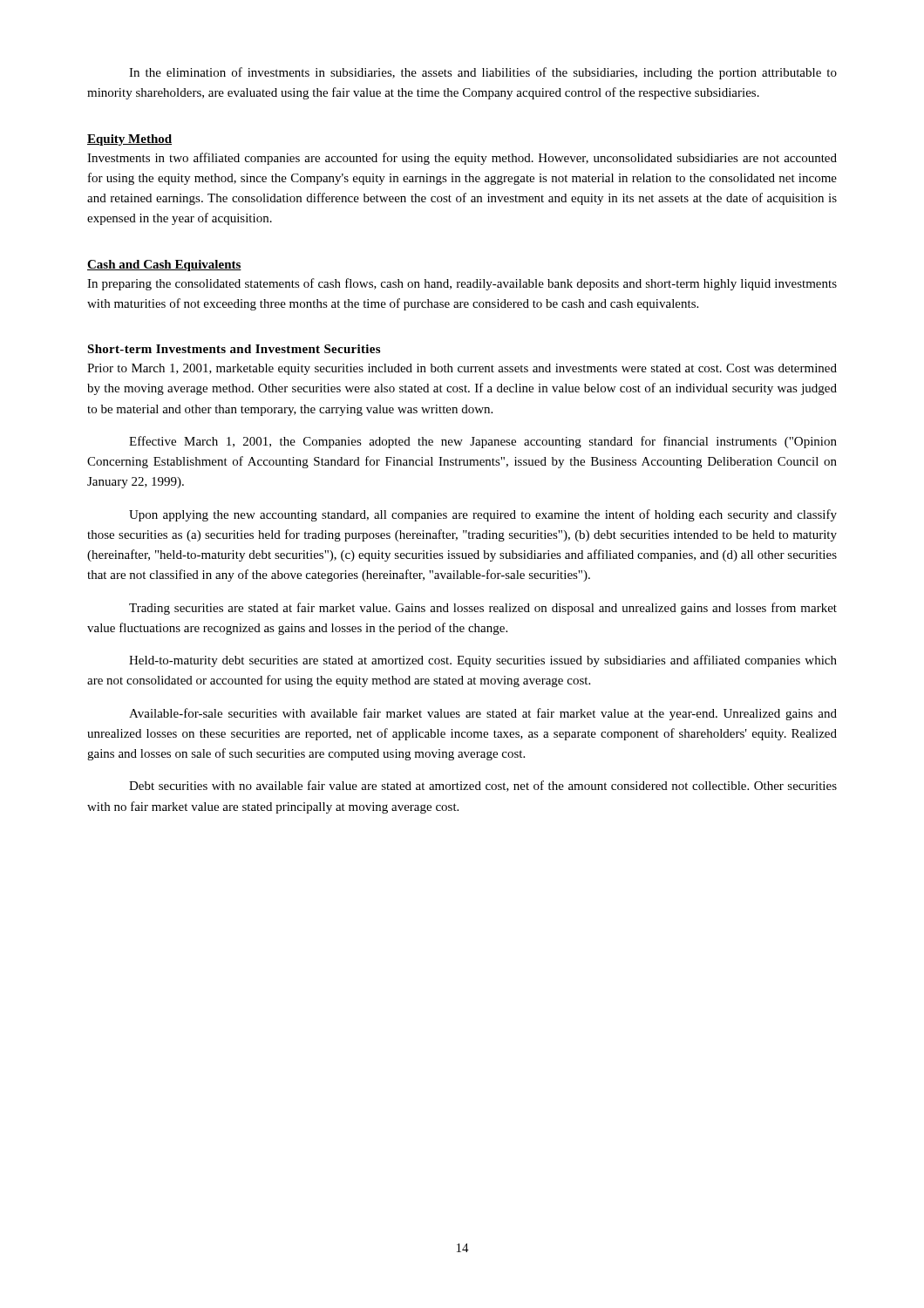Viewport: 924px width, 1308px height.
Task: Find the text block that reads "Debt securities with no available fair"
Action: pyautogui.click(x=462, y=796)
